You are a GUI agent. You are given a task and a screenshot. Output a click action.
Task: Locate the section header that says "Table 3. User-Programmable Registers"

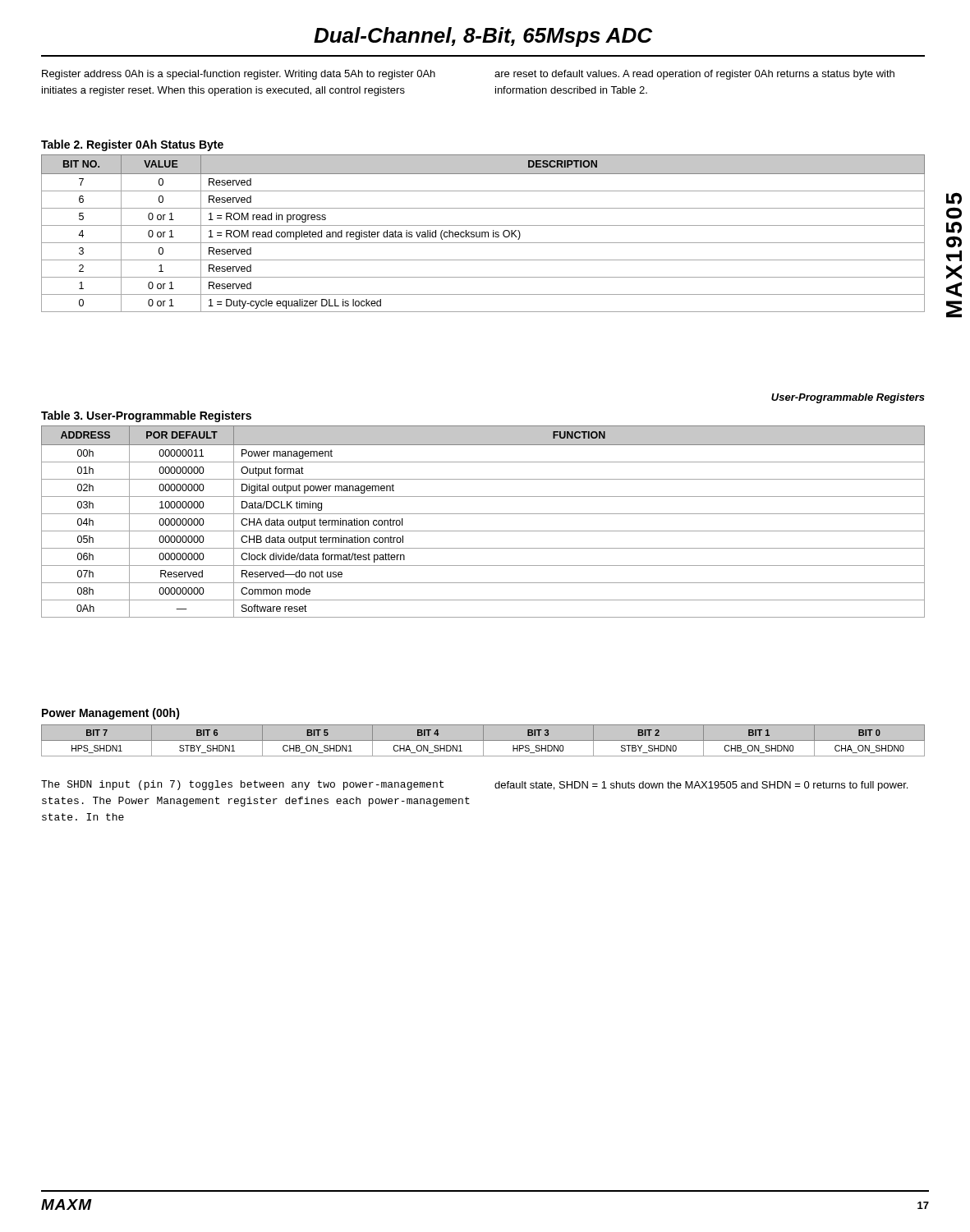146,416
